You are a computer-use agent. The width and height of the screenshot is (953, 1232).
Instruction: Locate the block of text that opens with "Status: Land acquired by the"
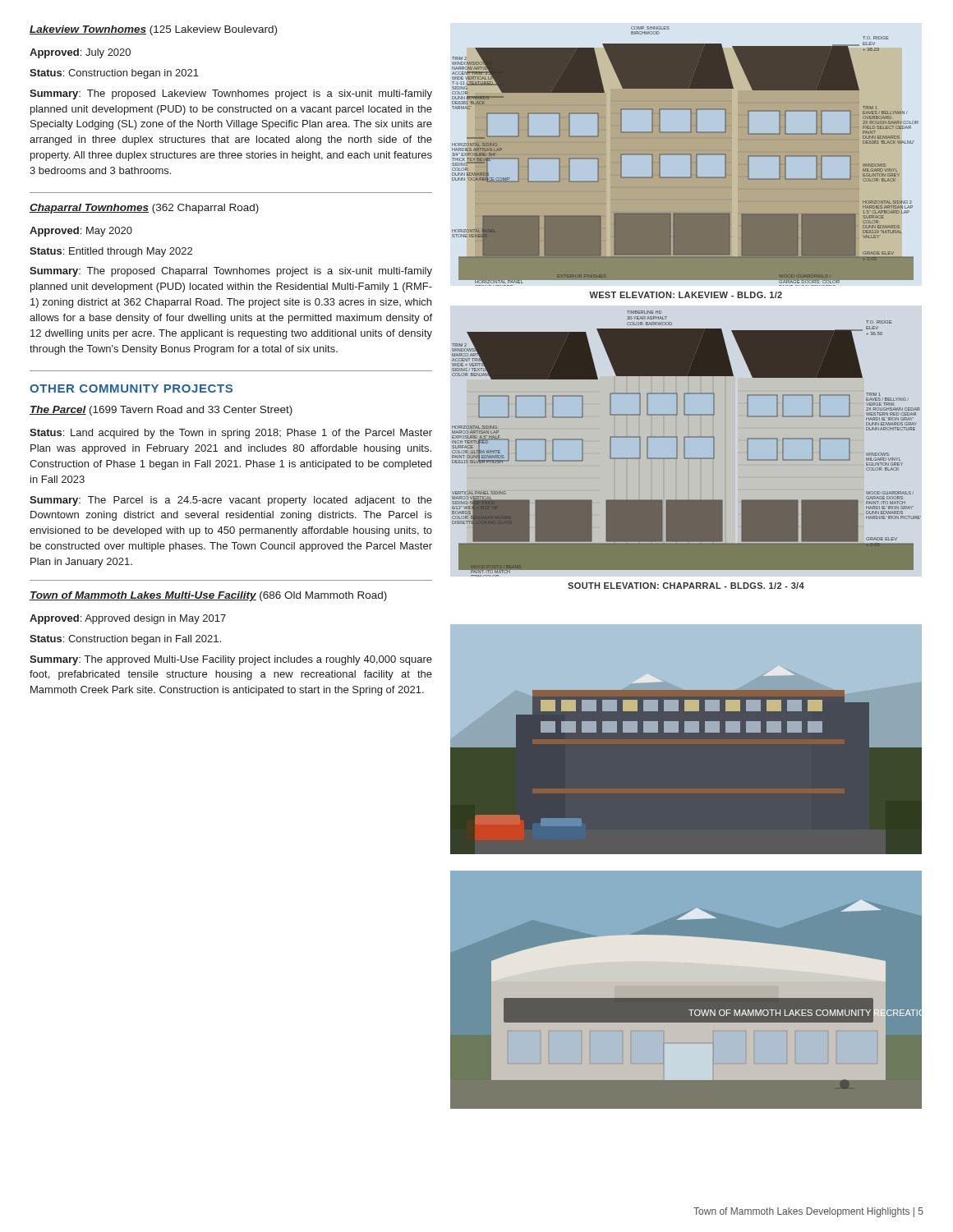tap(231, 498)
